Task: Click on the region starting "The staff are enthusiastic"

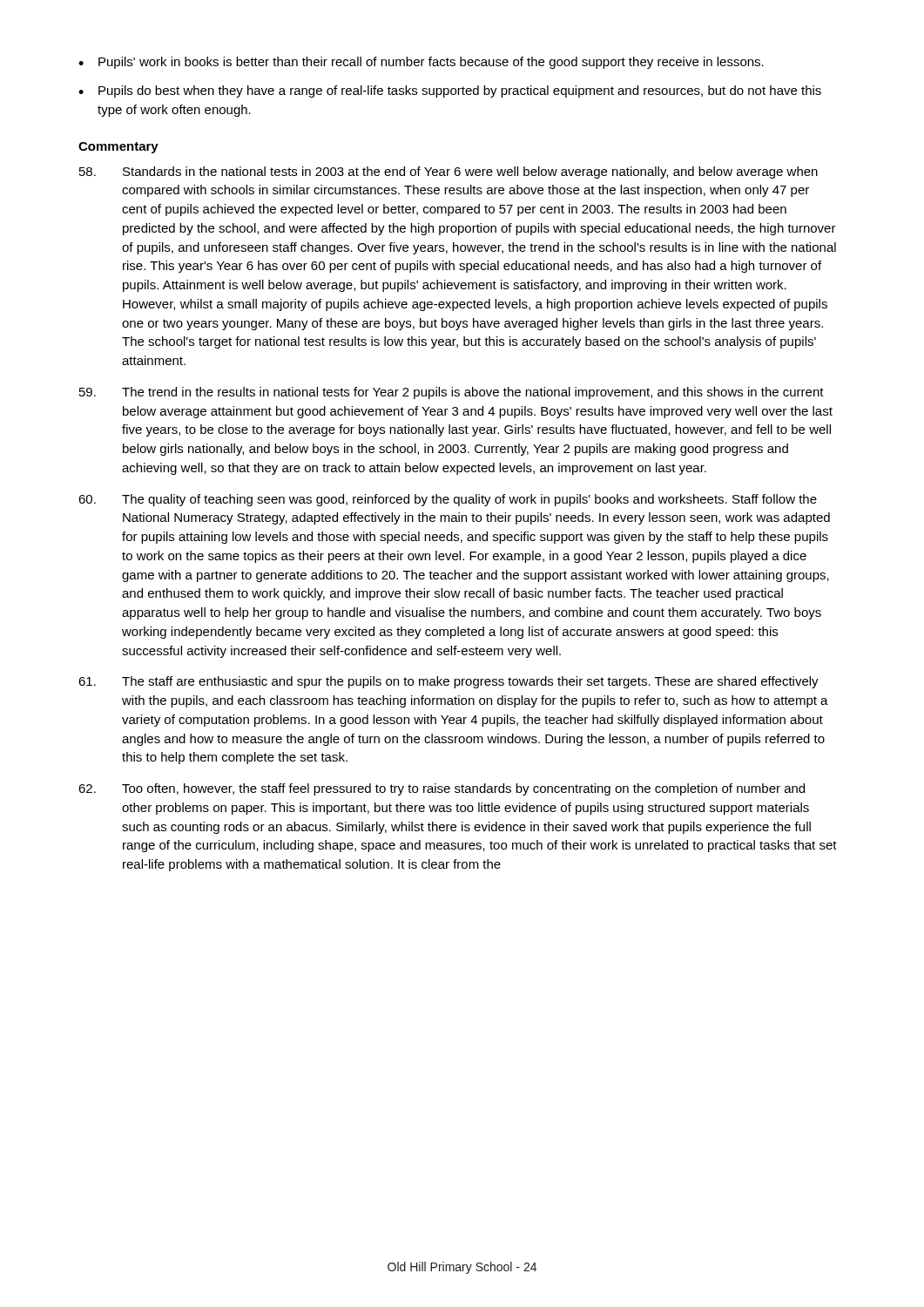Action: 458,720
